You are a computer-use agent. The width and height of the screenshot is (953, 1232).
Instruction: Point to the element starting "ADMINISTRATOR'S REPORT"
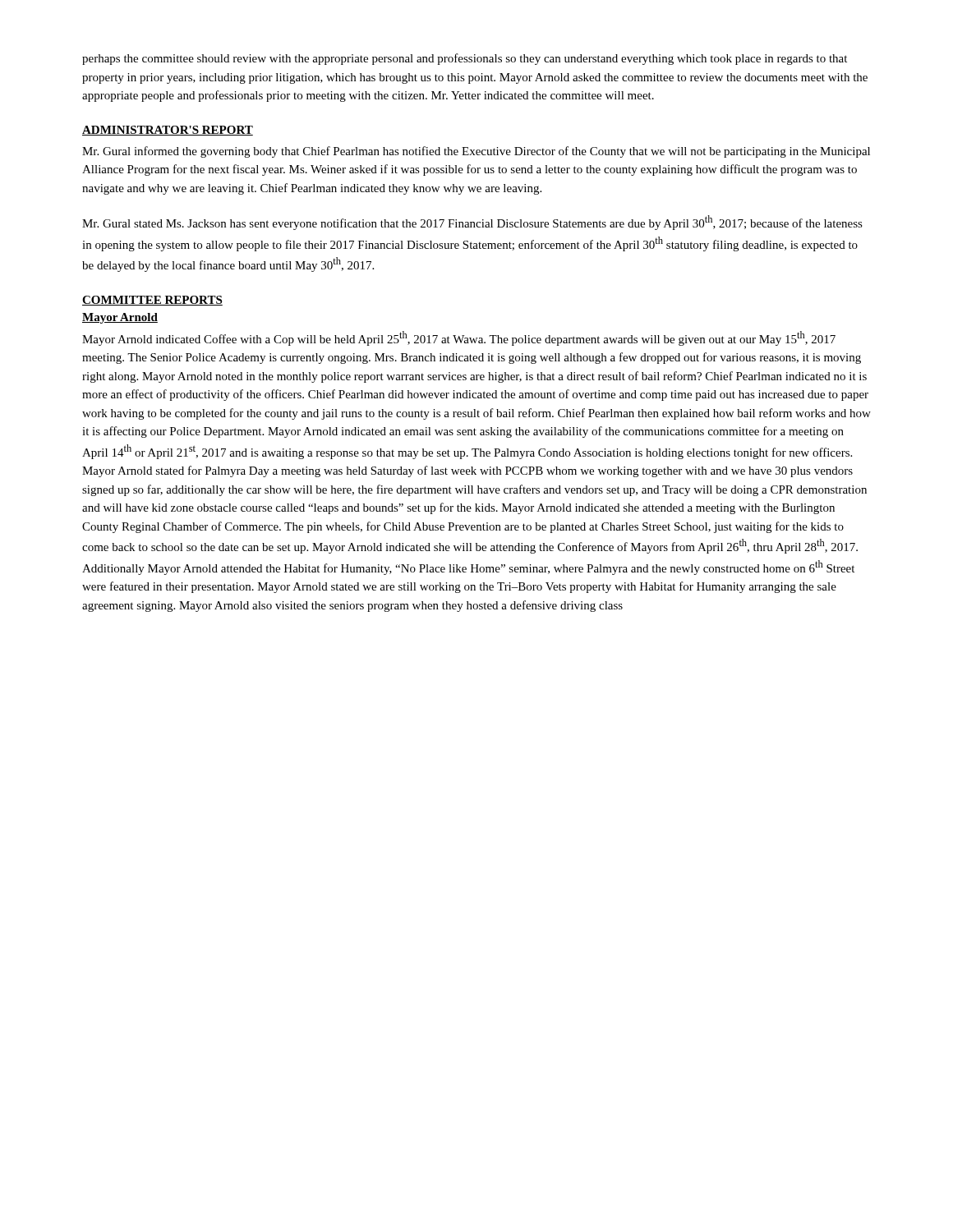click(167, 129)
